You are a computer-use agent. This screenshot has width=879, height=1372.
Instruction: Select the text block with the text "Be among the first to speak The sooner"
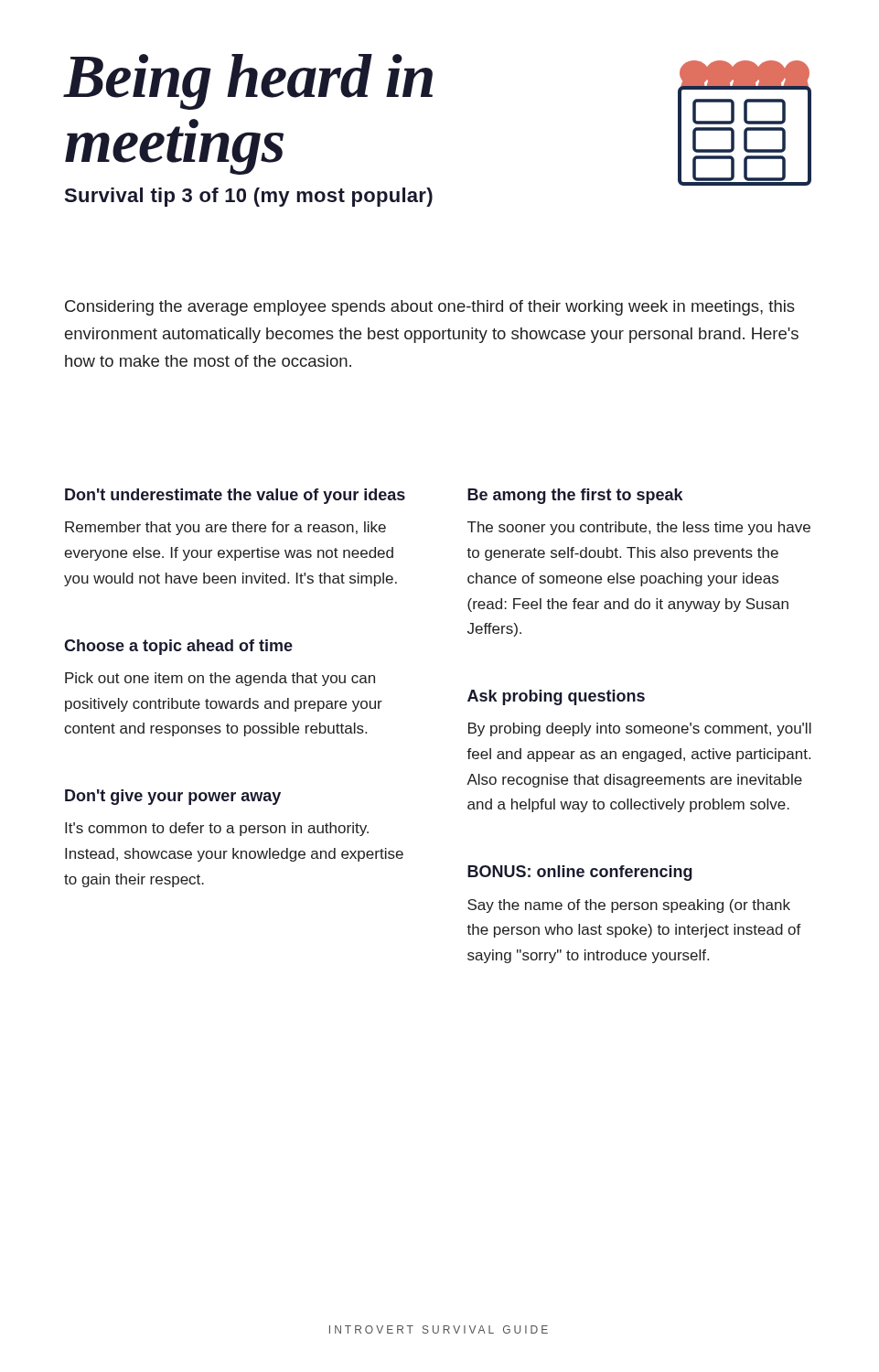pyautogui.click(x=641, y=563)
